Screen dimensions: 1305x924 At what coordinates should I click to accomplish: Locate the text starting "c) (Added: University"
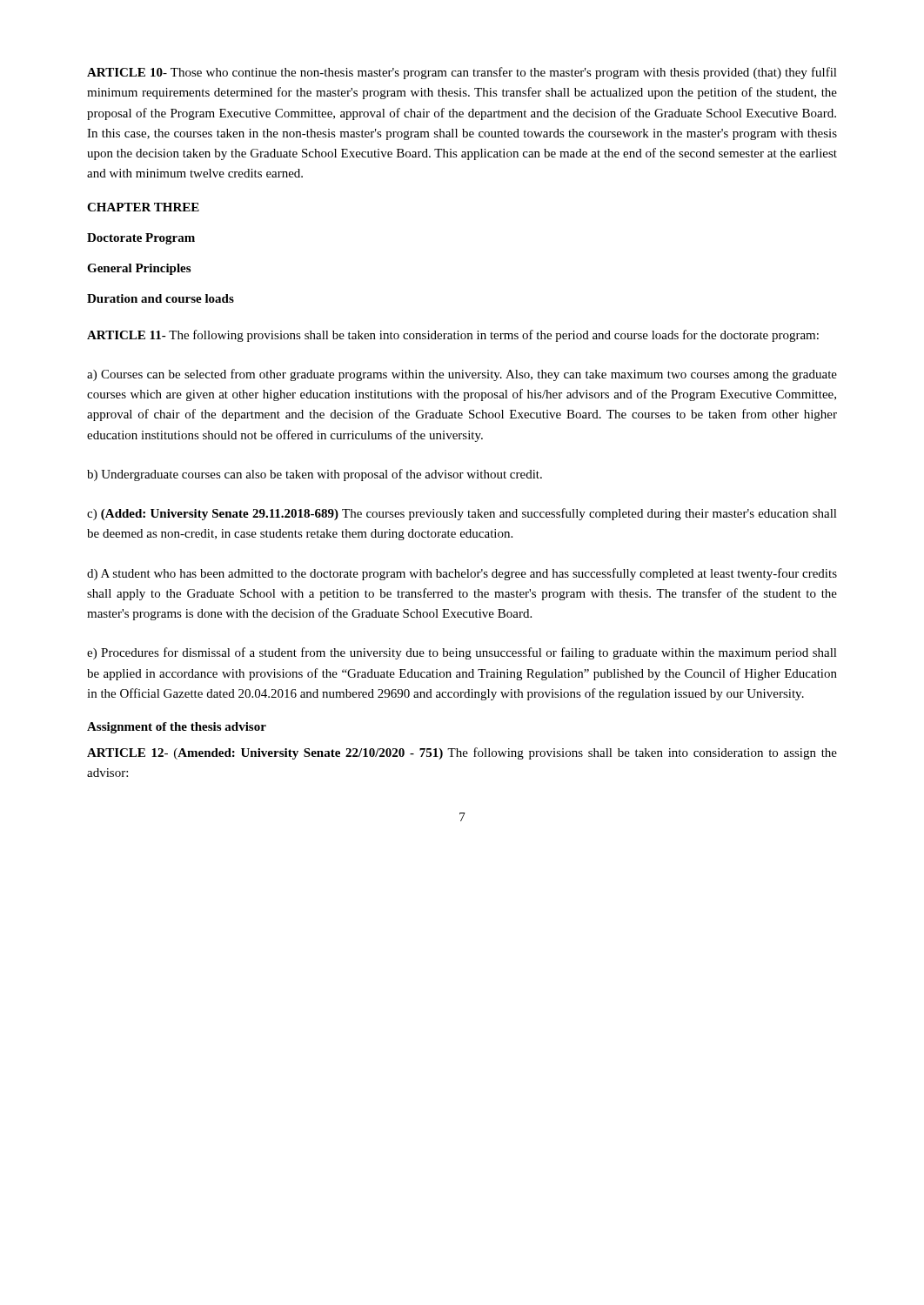point(462,523)
